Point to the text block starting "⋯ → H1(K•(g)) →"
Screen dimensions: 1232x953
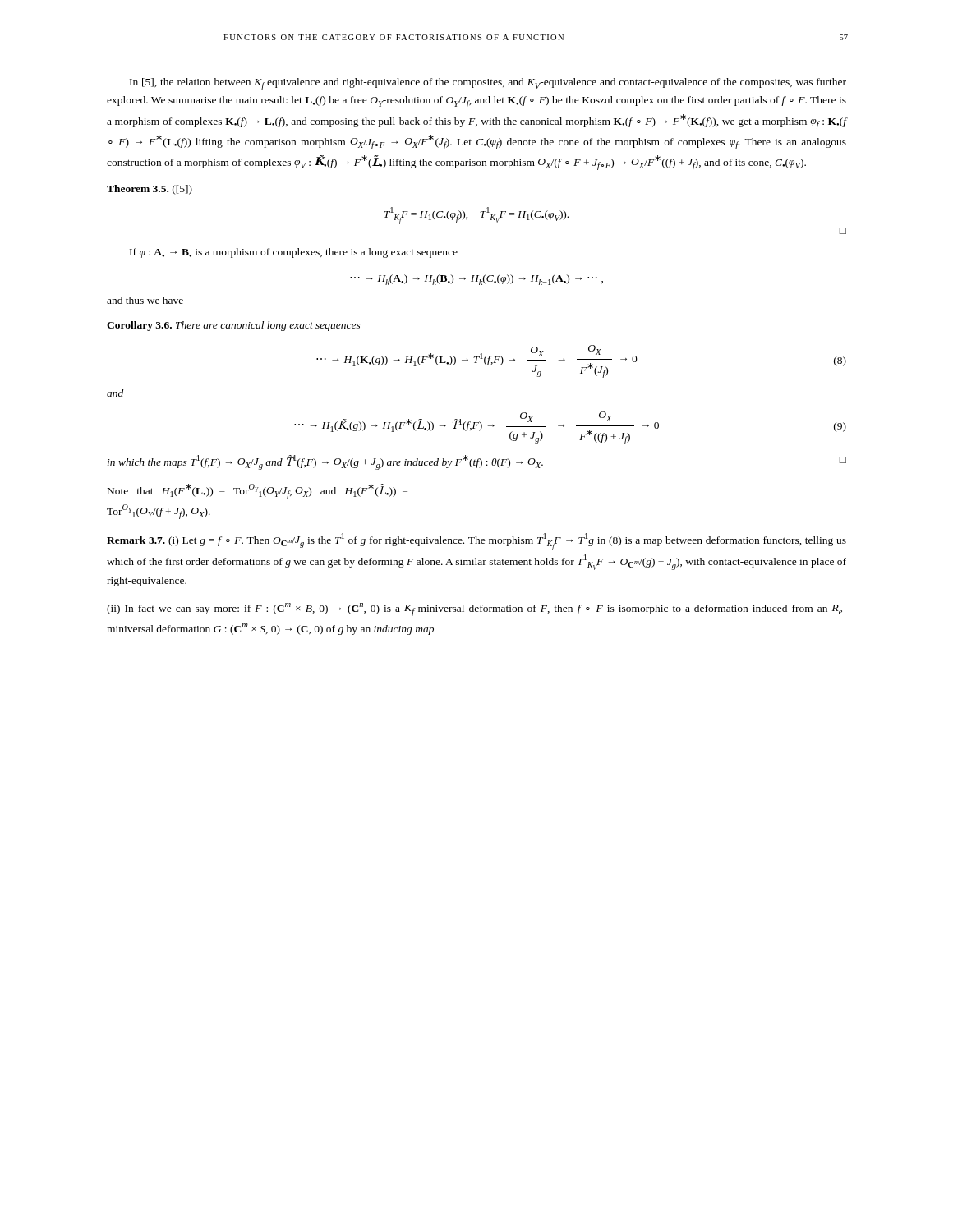coord(581,360)
